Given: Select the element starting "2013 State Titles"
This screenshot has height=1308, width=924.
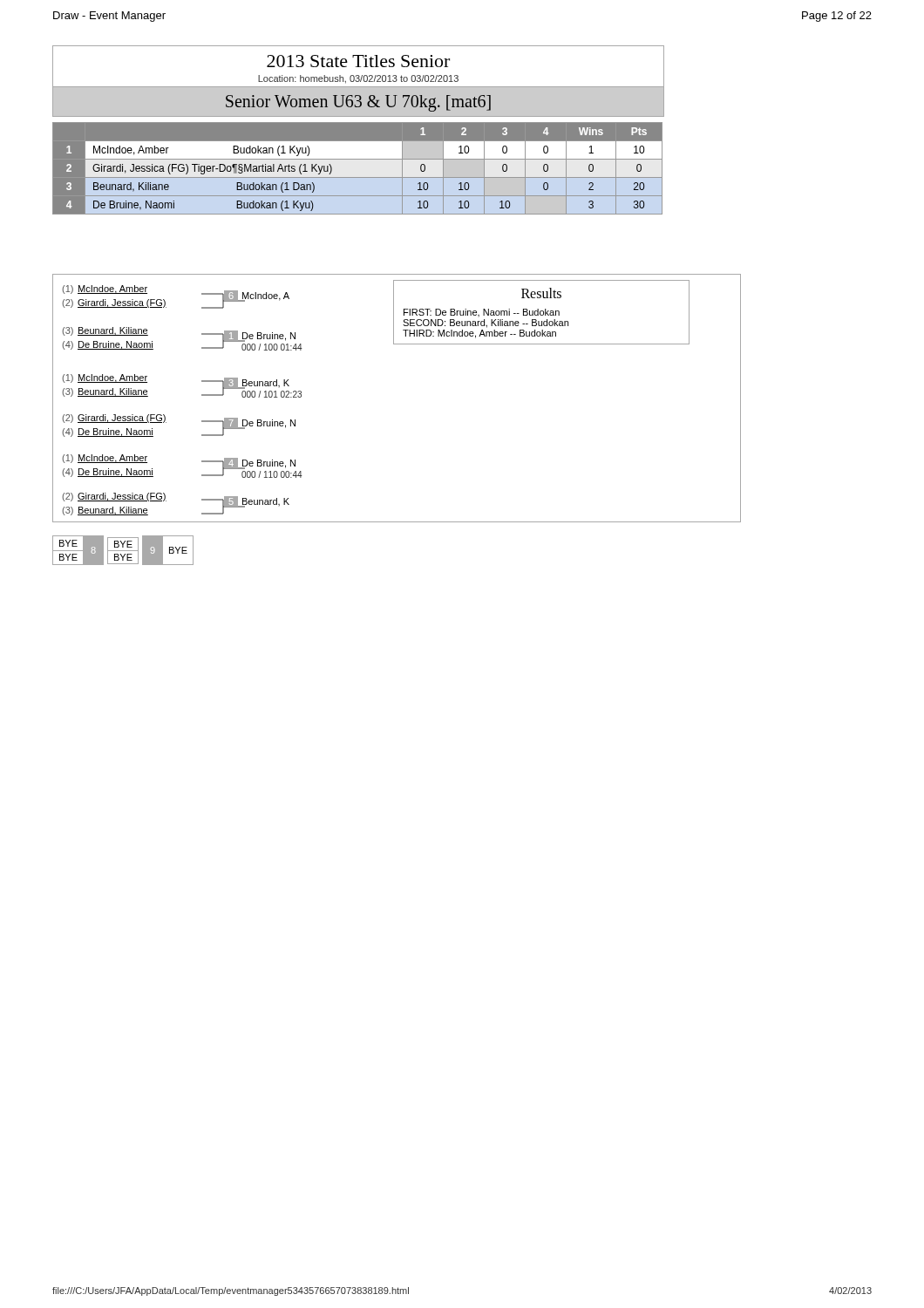Looking at the screenshot, I should coord(358,81).
